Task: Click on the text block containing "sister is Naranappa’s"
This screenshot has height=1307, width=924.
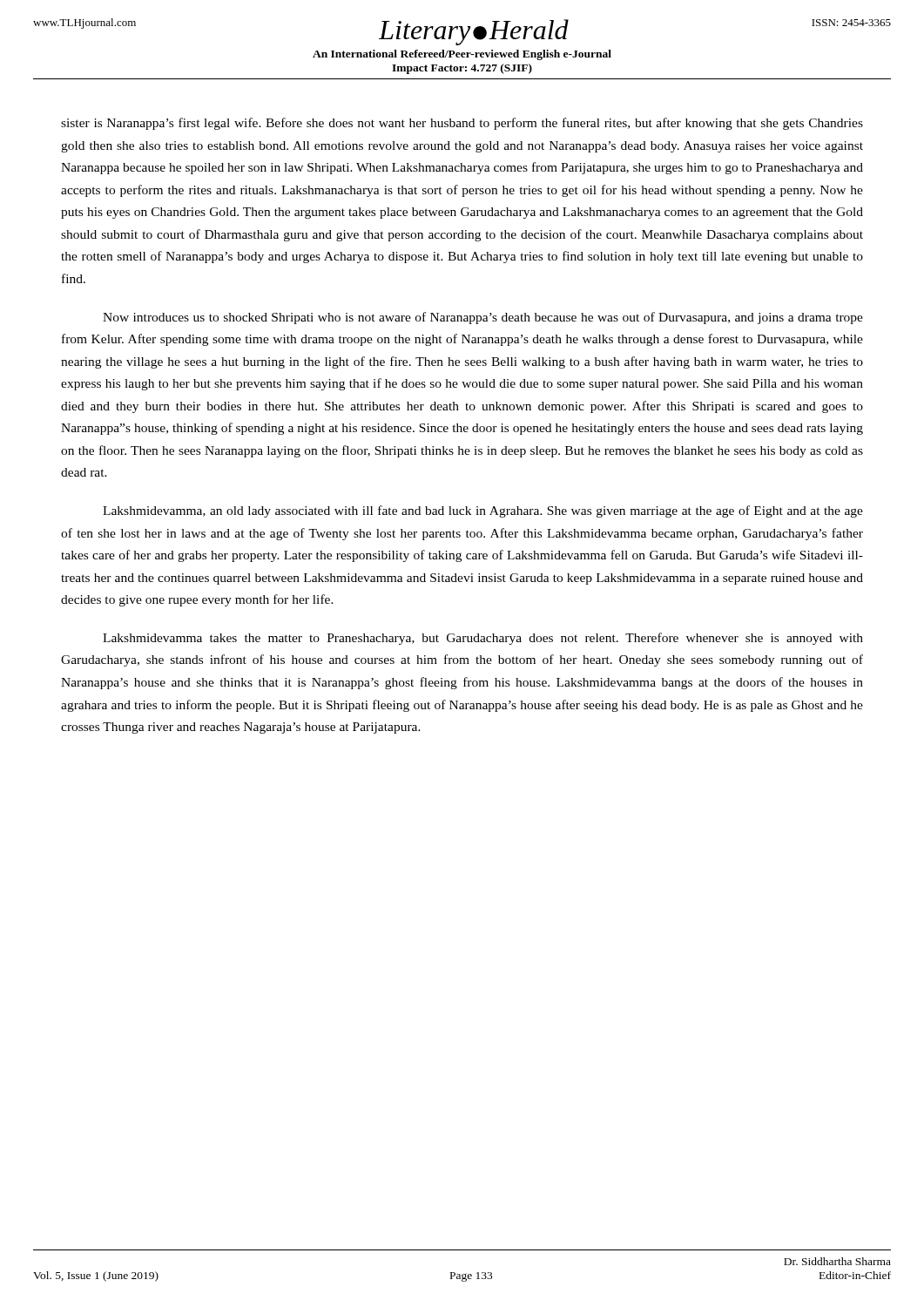Action: (462, 200)
